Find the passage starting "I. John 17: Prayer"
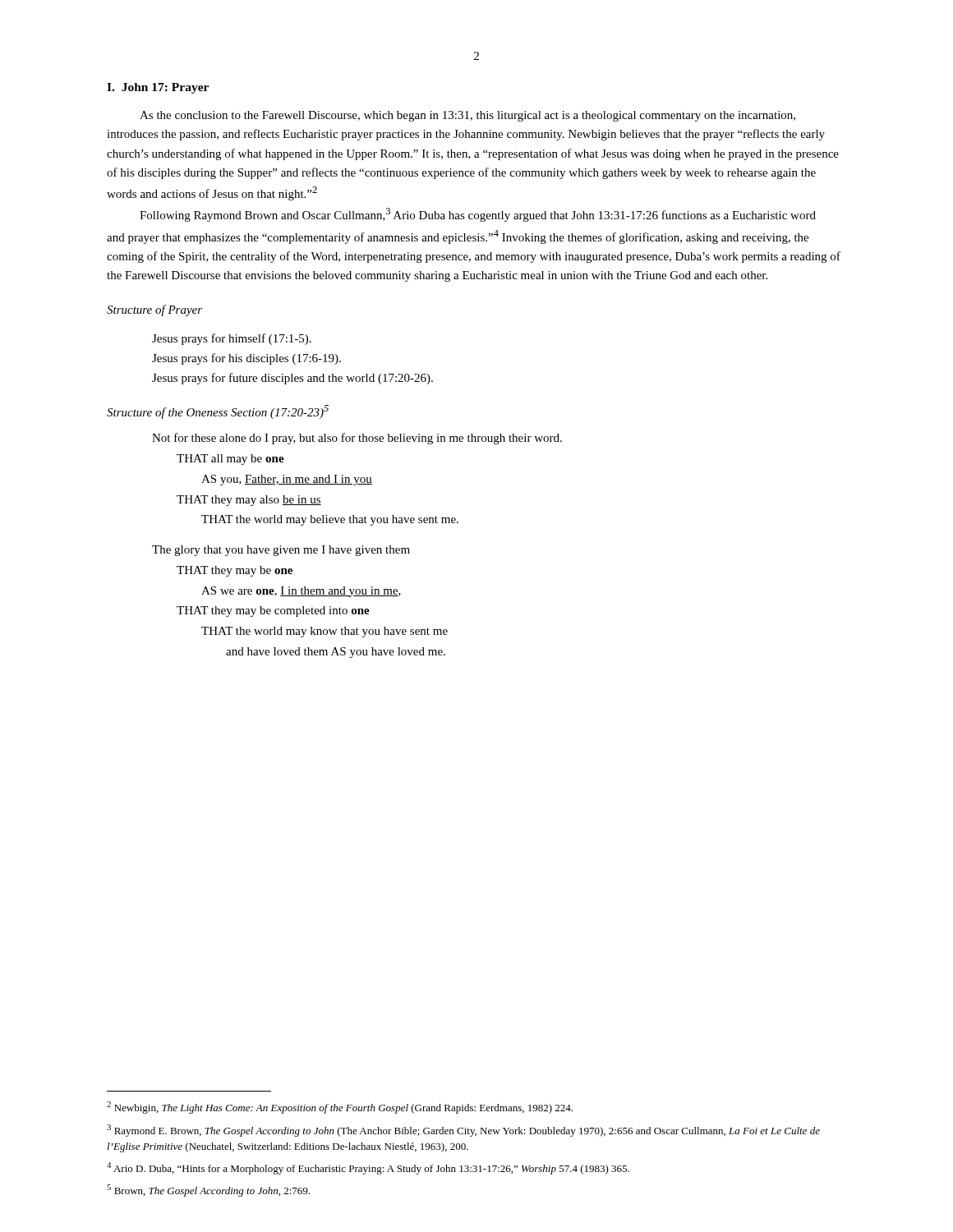Viewport: 953px width, 1232px height. [158, 87]
